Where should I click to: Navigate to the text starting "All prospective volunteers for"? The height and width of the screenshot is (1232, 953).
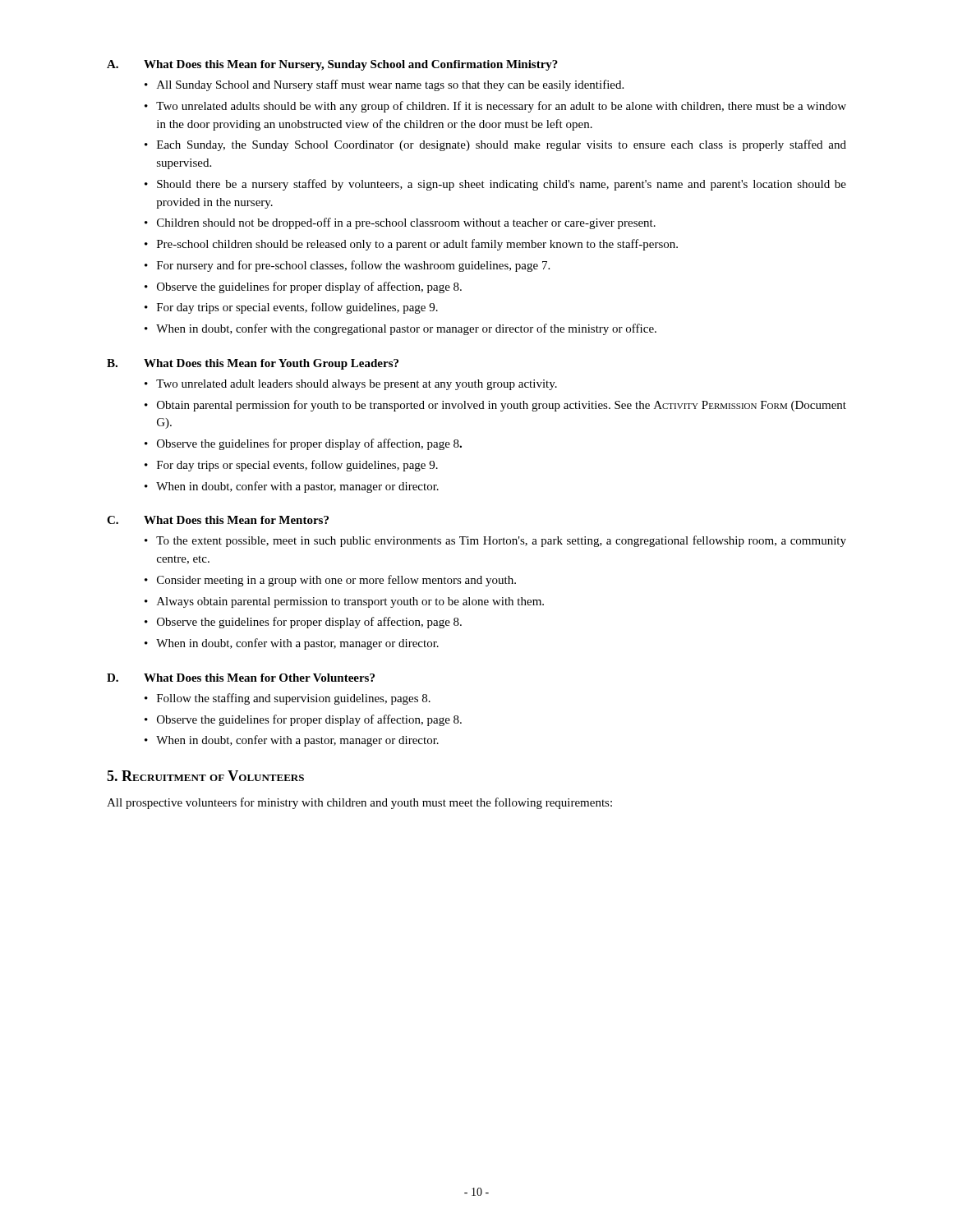[360, 802]
